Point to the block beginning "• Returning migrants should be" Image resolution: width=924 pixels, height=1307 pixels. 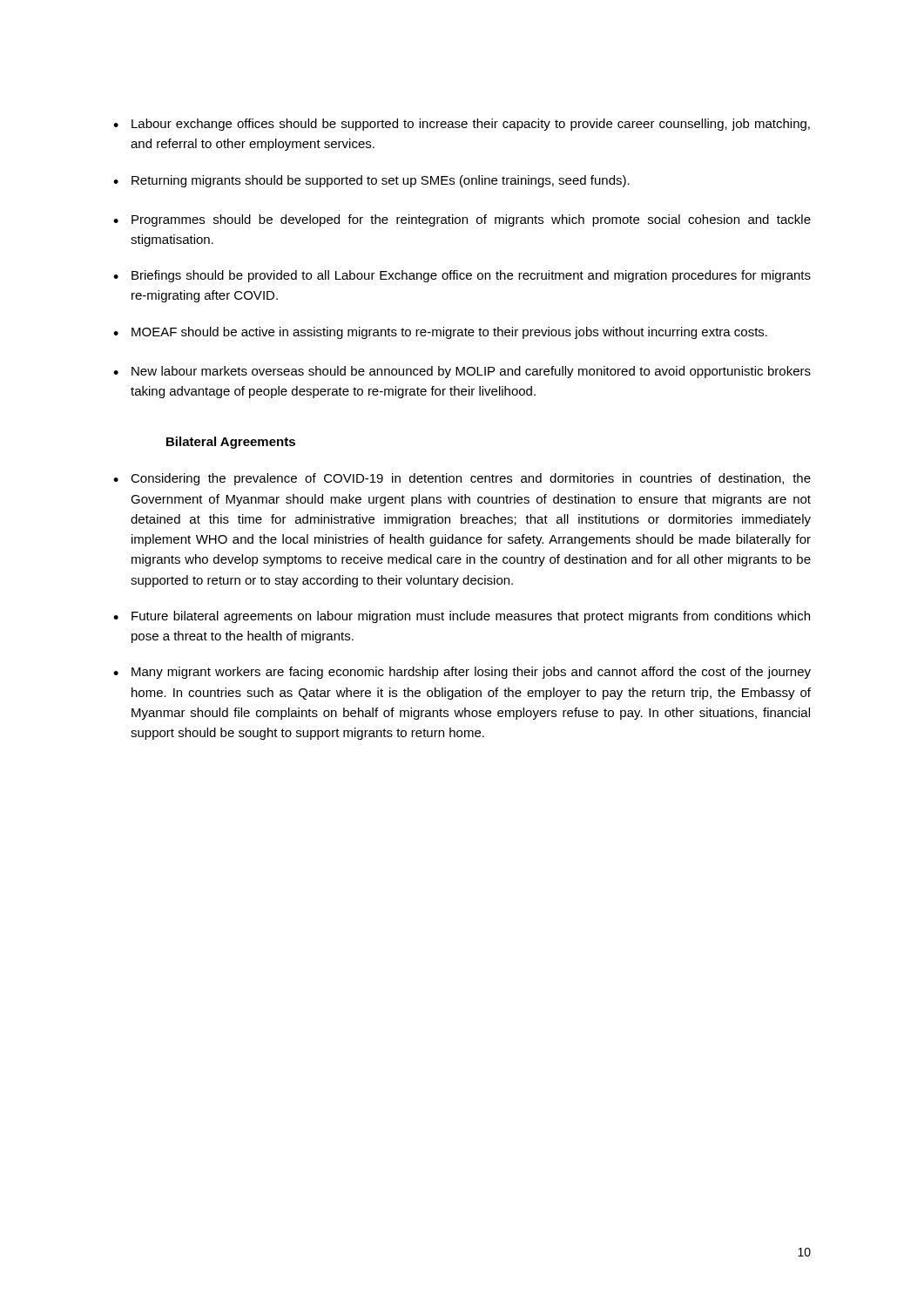point(462,181)
